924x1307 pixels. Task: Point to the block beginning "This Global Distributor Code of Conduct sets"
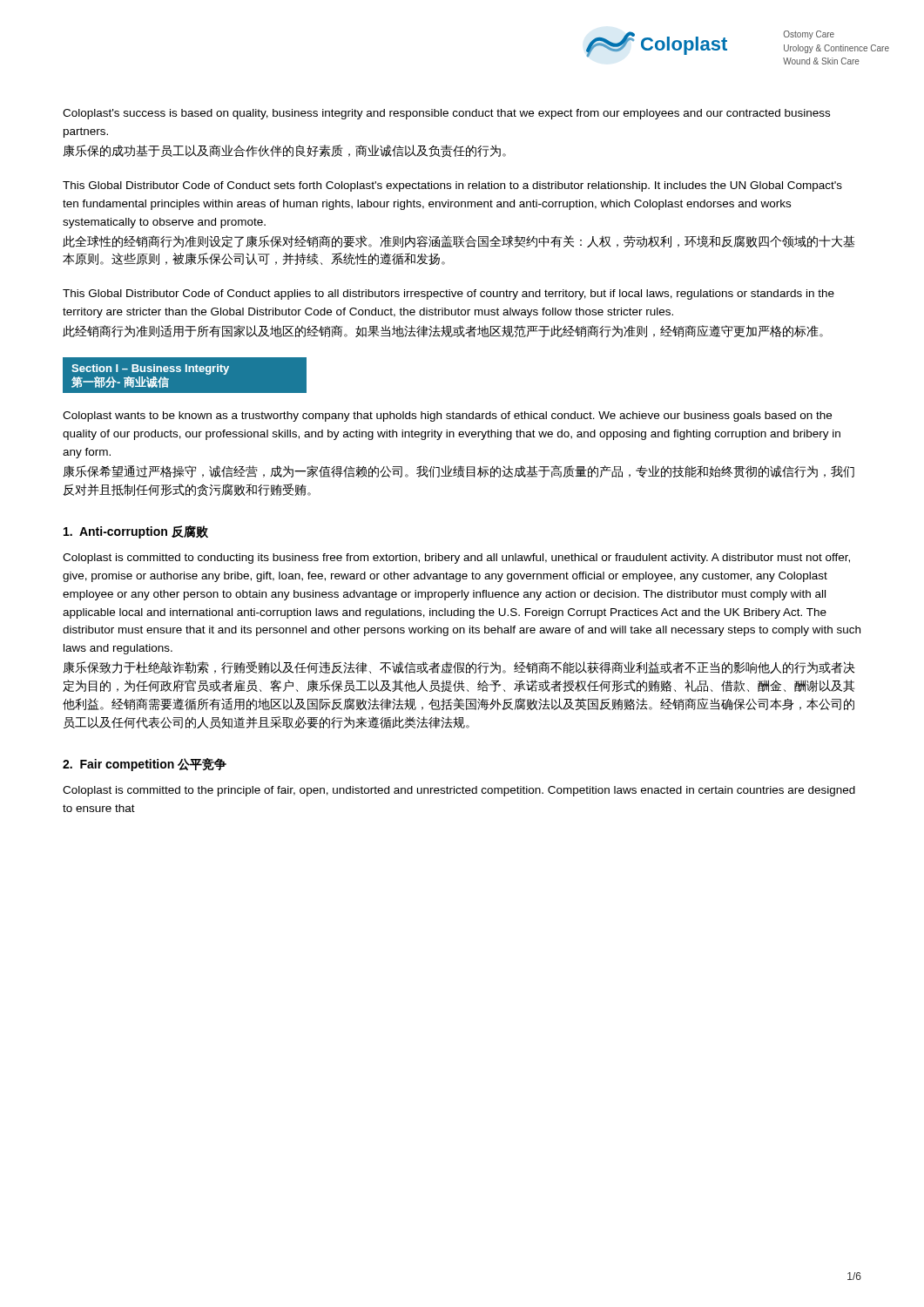[452, 186]
